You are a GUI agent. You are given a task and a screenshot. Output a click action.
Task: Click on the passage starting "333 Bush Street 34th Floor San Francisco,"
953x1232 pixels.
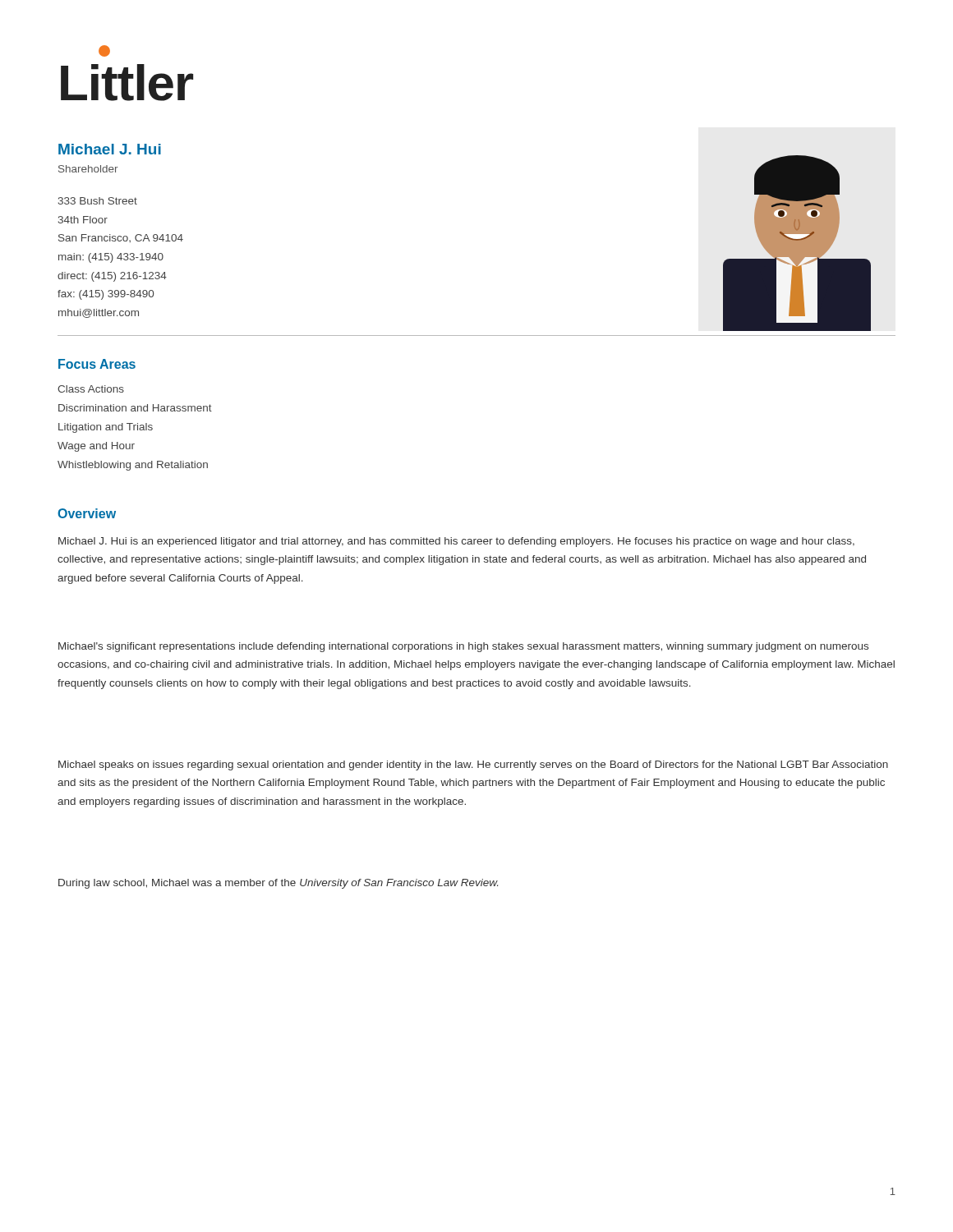click(x=120, y=257)
